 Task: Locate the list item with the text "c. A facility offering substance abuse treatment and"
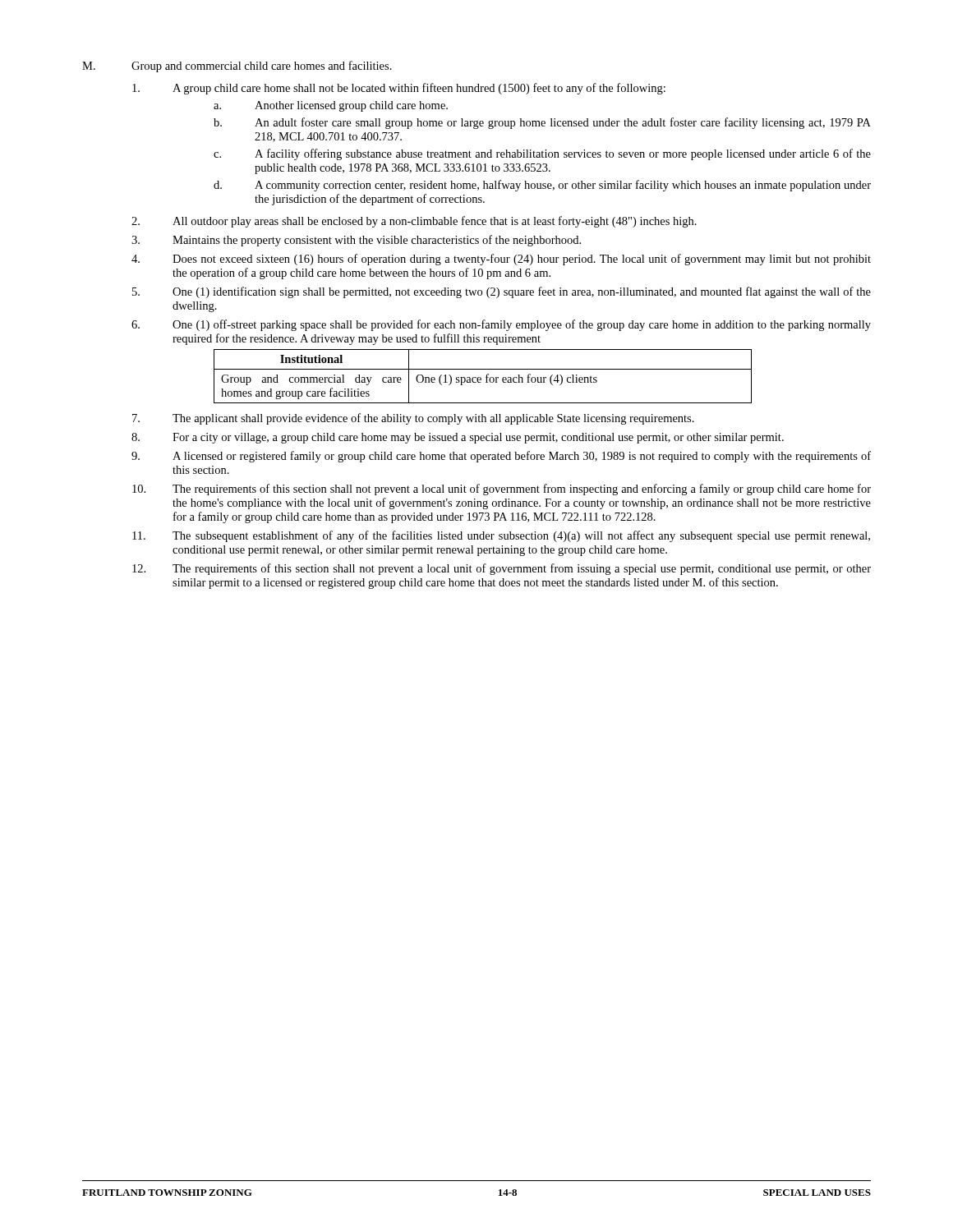coord(542,161)
